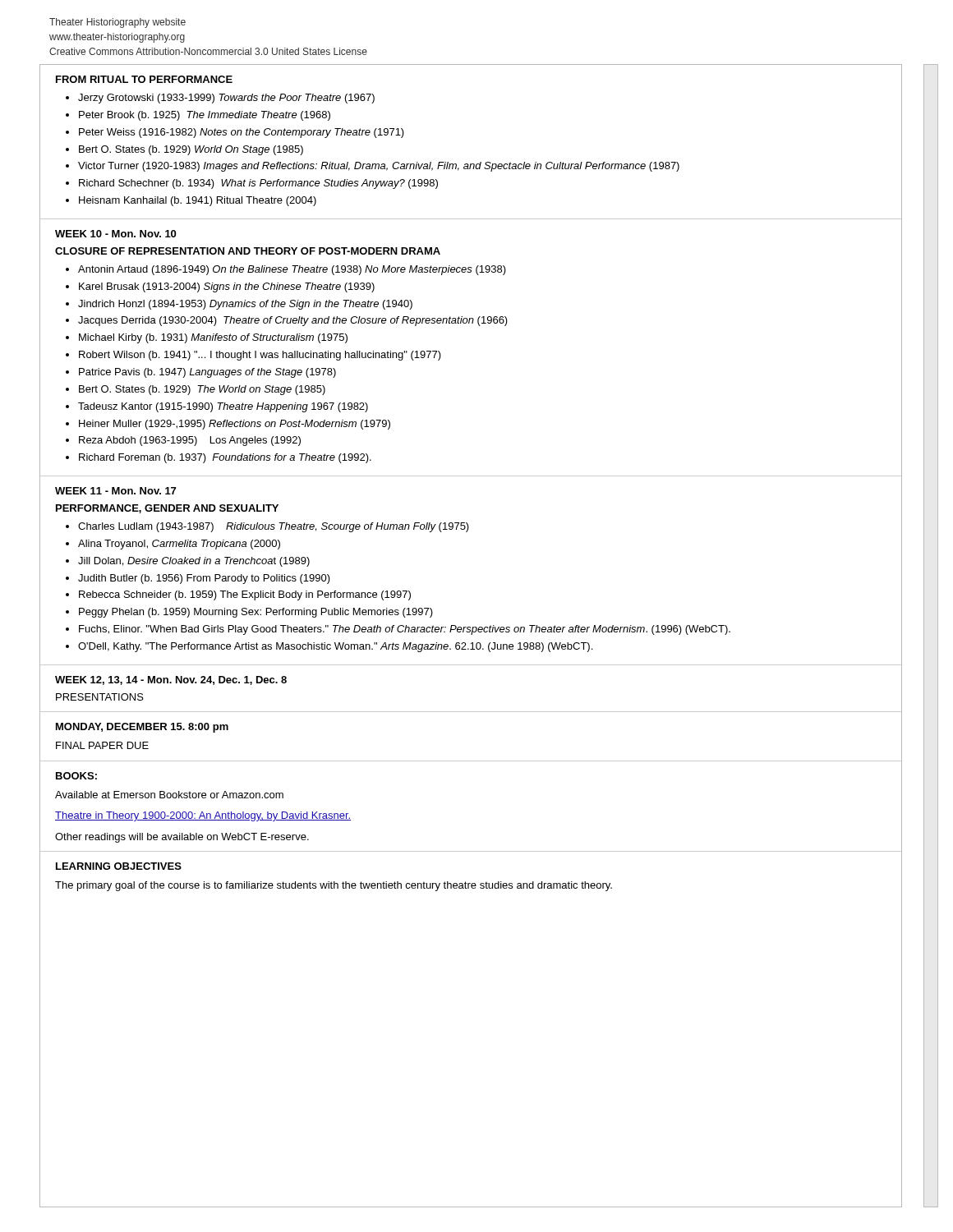The width and height of the screenshot is (953, 1232).
Task: Select the text block that reads "Available at Emerson"
Action: (x=170, y=795)
